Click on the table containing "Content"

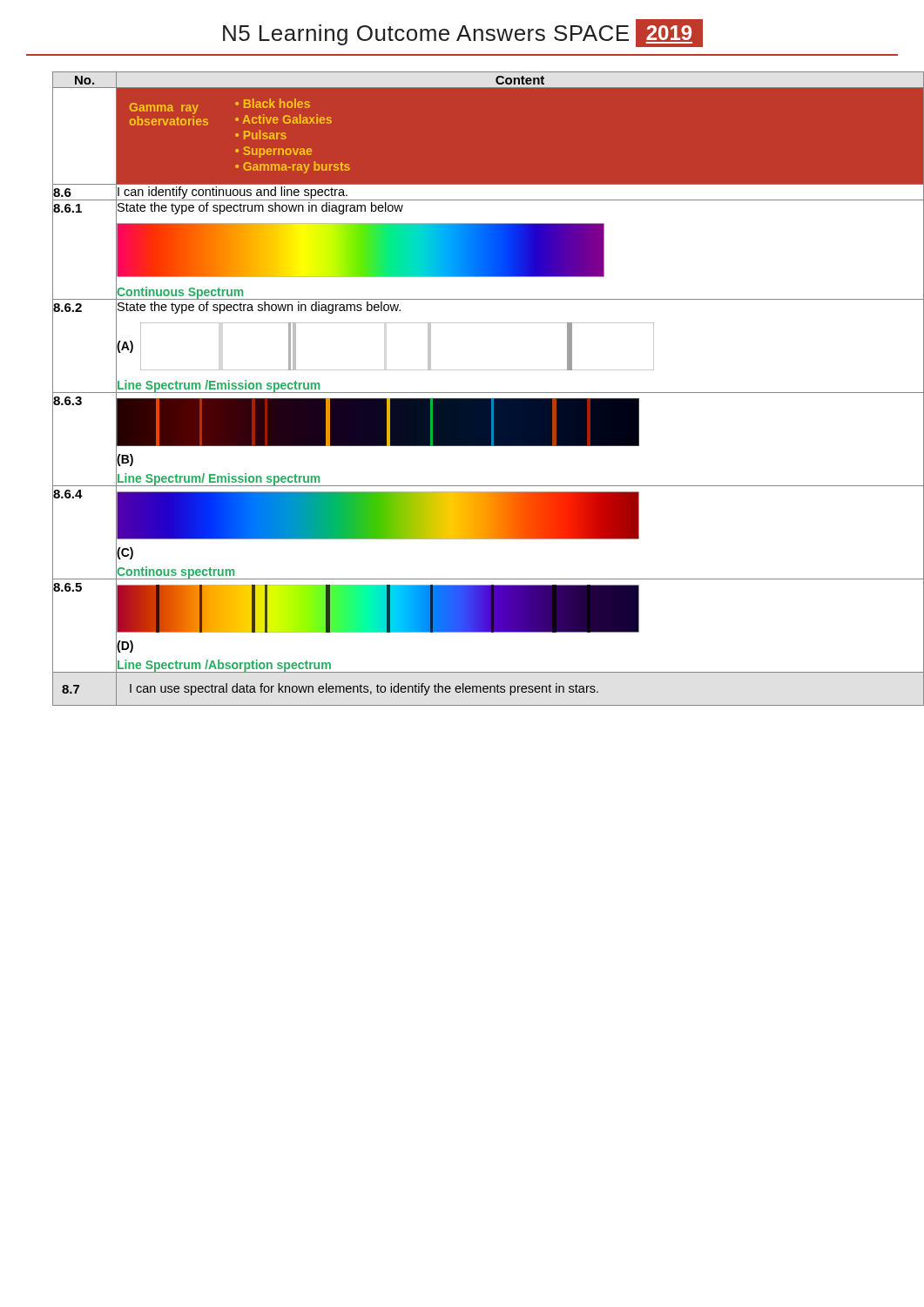[x=462, y=389]
